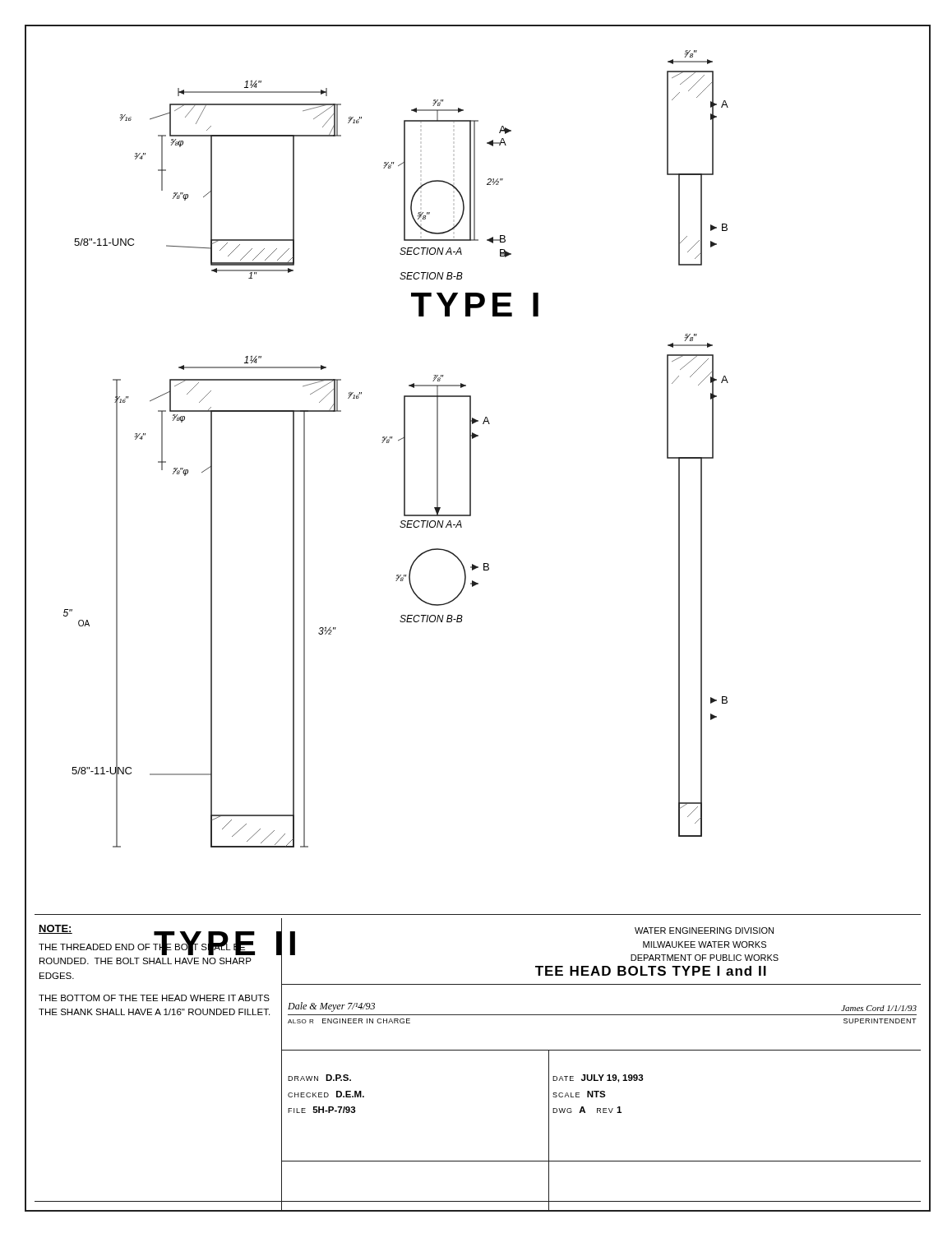This screenshot has height=1233, width=952.
Task: Navigate to the text block starting "DRAWN D.P.S. CHECKED D.E.M. FILE"
Action: 319,1078
